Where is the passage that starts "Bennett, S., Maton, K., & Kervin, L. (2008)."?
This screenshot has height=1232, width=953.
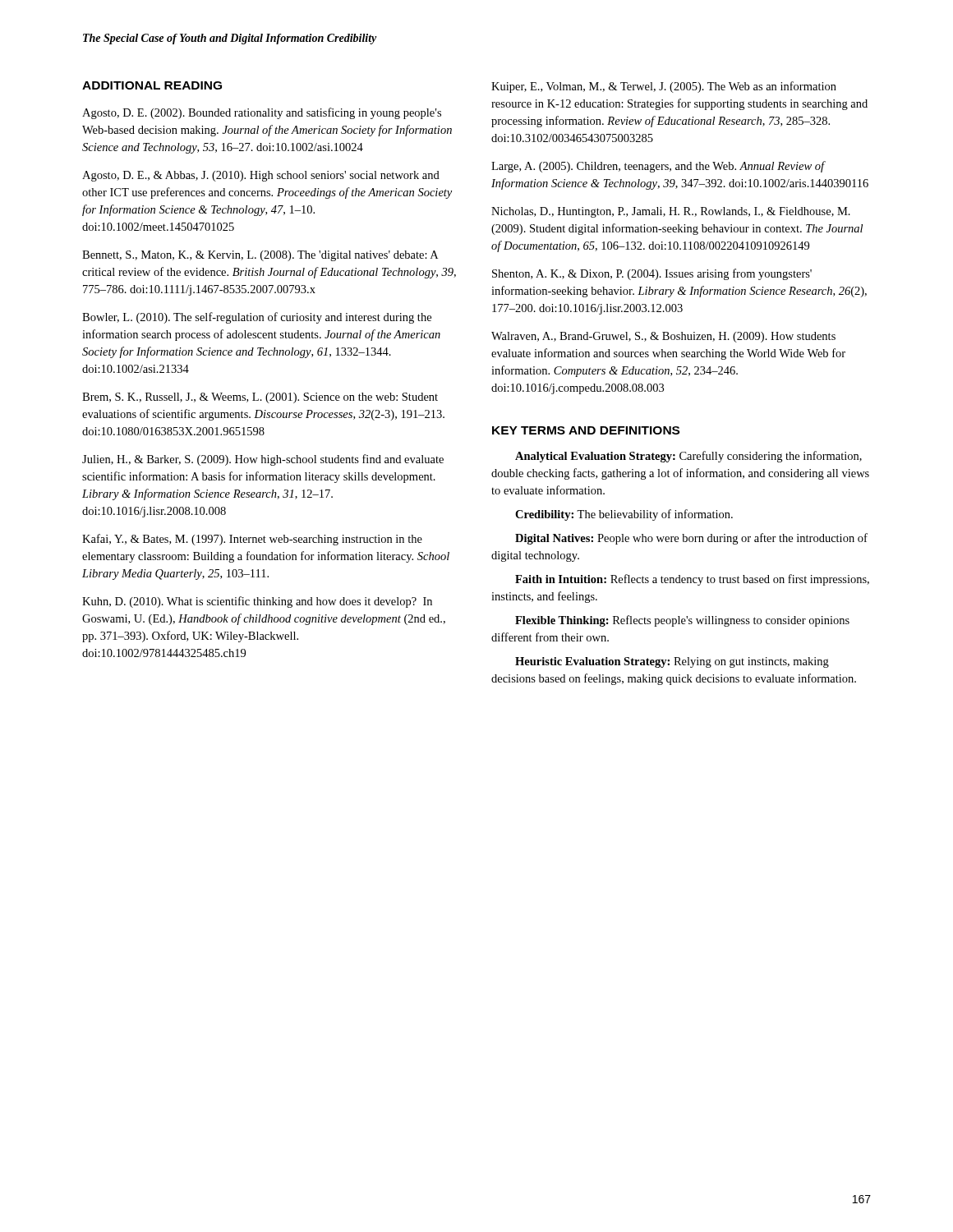[x=269, y=272]
